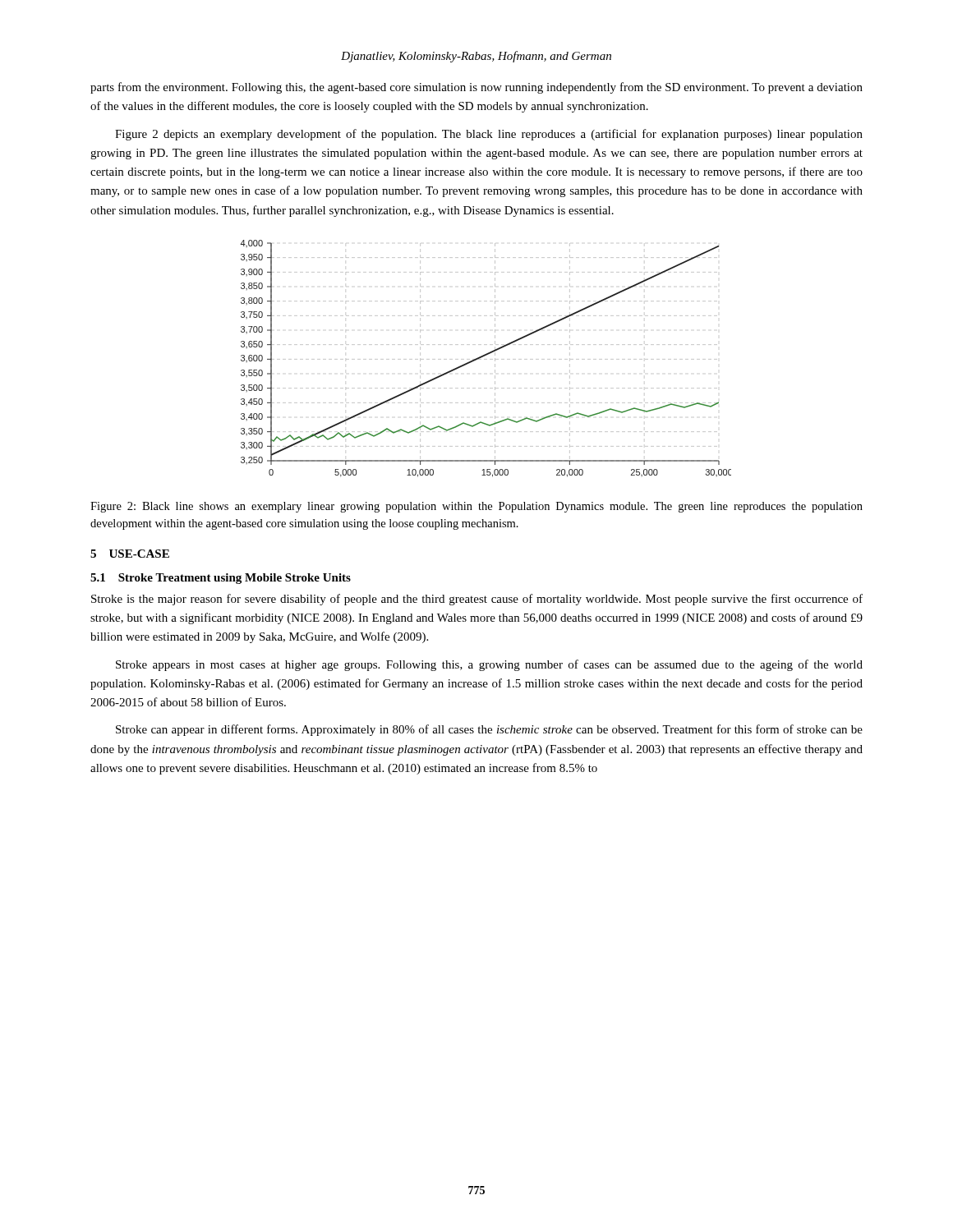Find the text block with the text "Stroke is the major reason for"

click(476, 618)
